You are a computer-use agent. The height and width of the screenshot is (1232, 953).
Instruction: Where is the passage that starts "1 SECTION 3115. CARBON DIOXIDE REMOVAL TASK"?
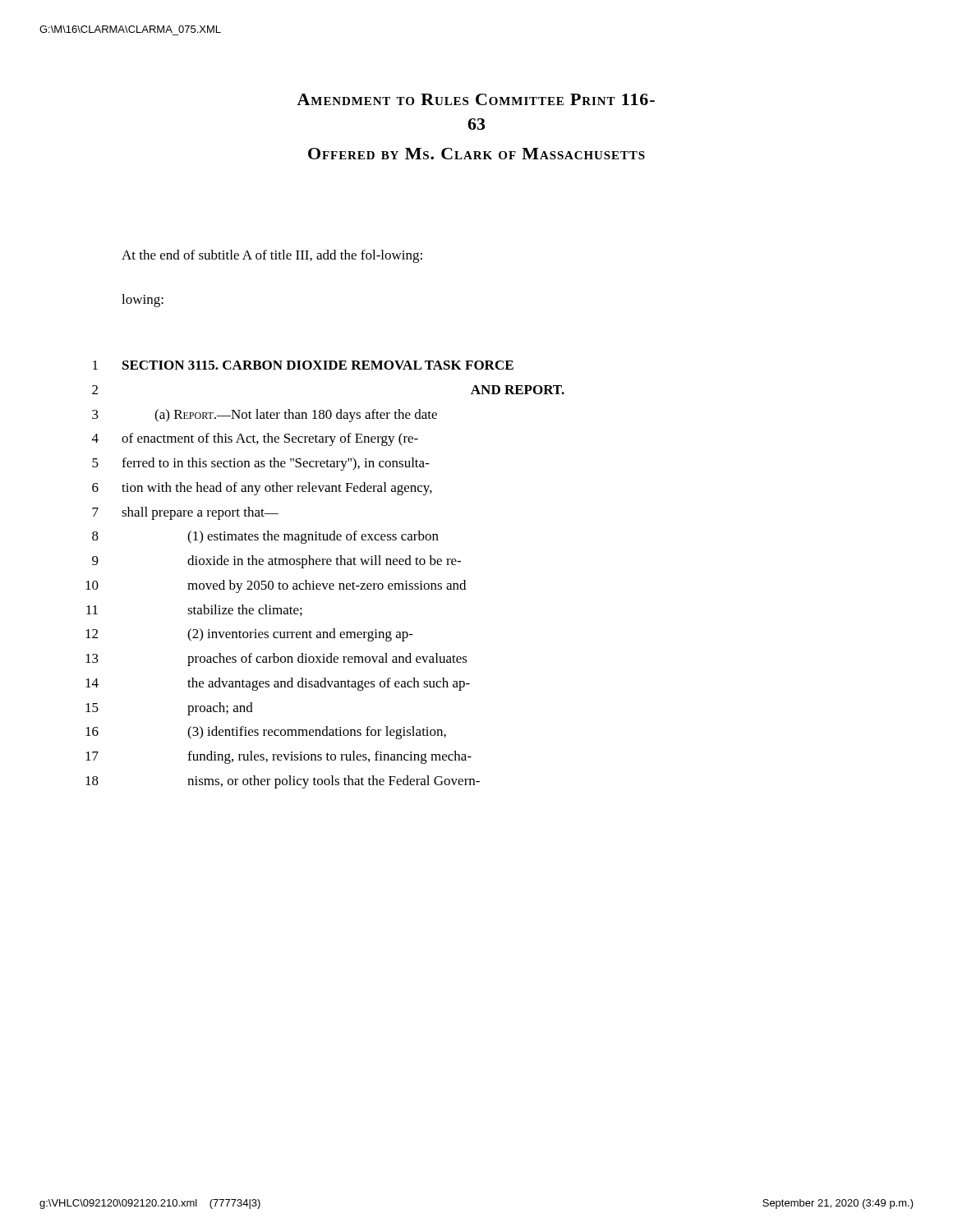click(x=476, y=365)
